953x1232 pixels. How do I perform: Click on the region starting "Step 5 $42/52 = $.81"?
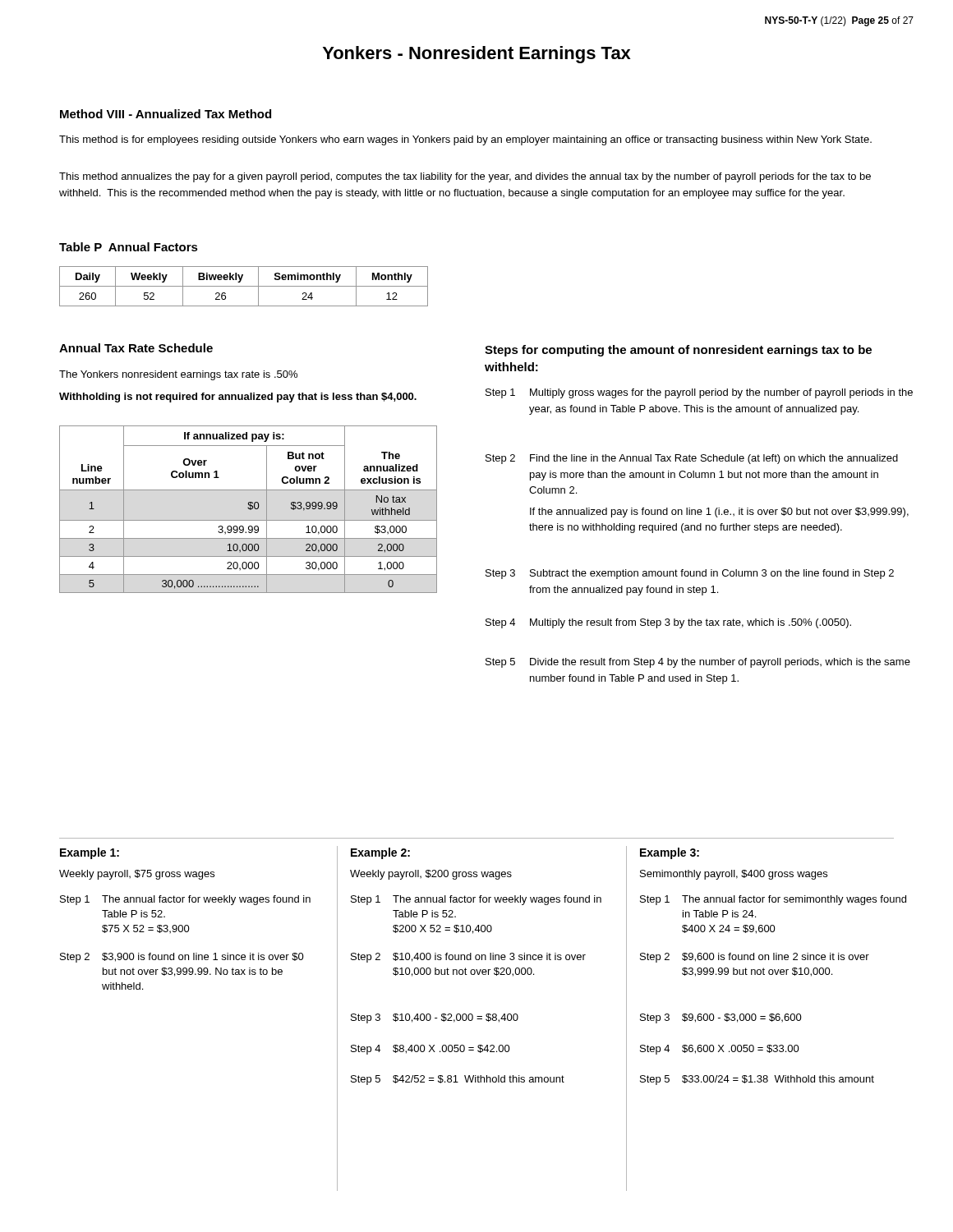(x=457, y=1079)
